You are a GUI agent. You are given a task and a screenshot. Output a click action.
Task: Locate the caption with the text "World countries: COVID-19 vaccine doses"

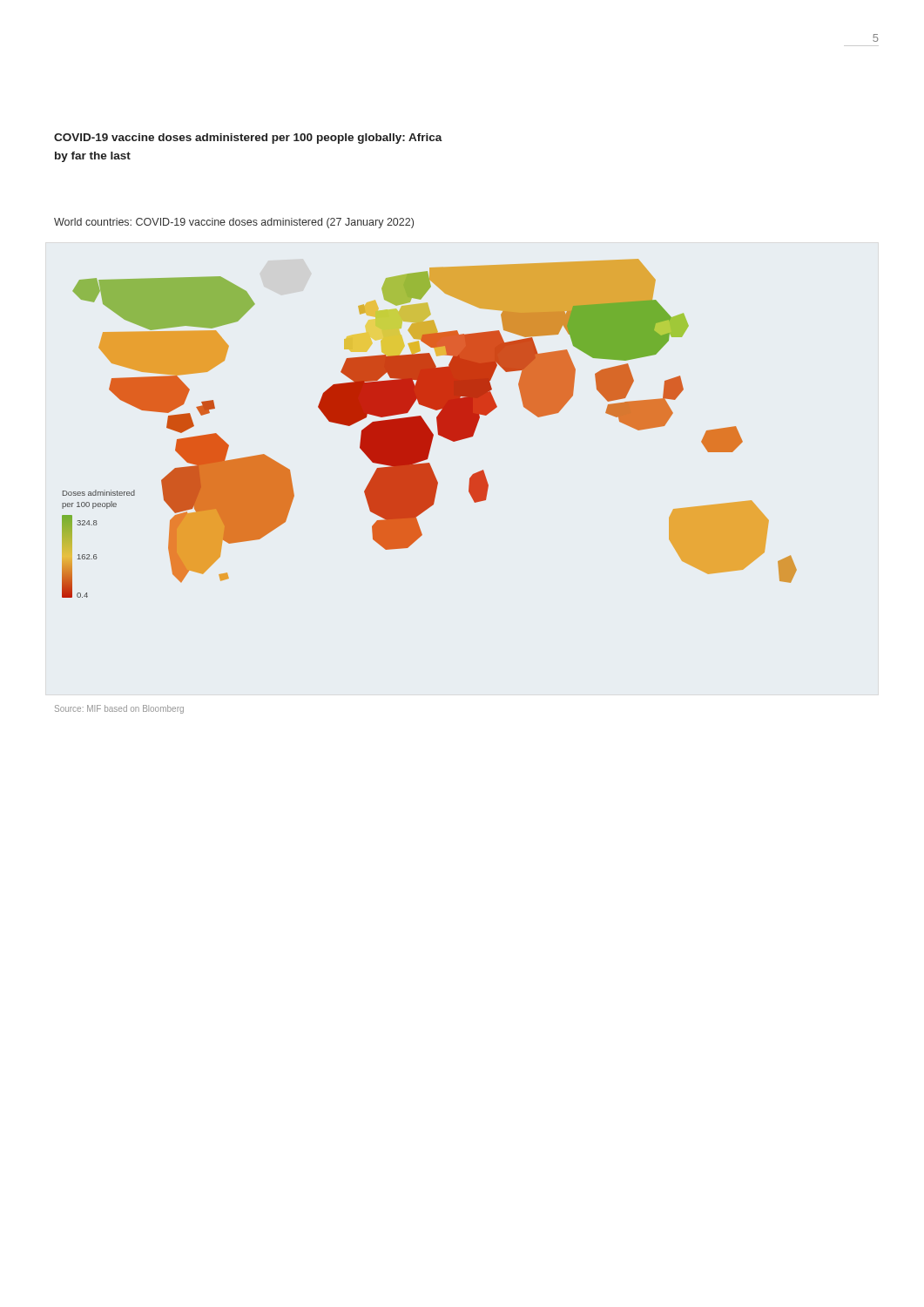point(234,222)
